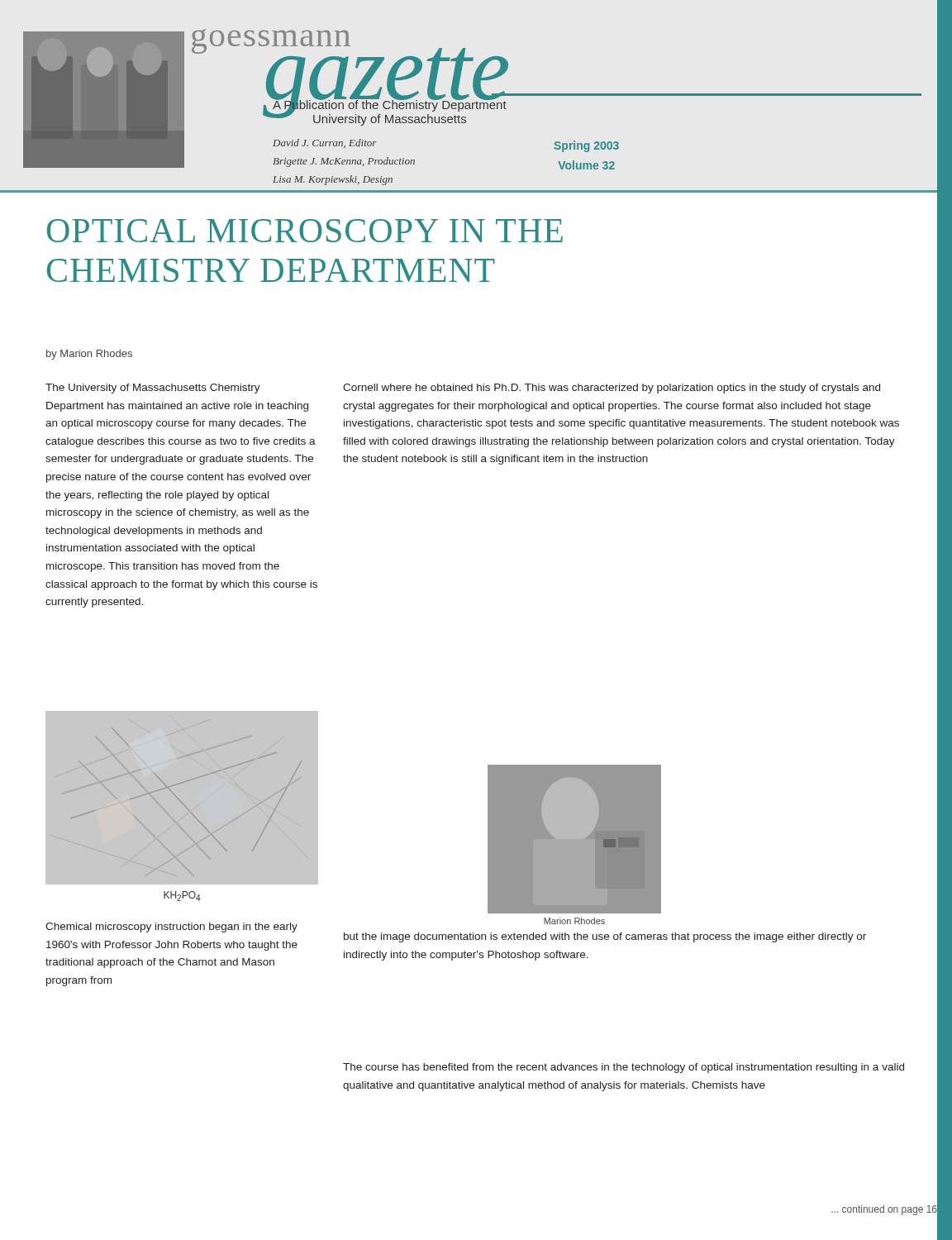952x1240 pixels.
Task: Locate the text starting "Spring 2003 Volume 32"
Action: point(586,155)
